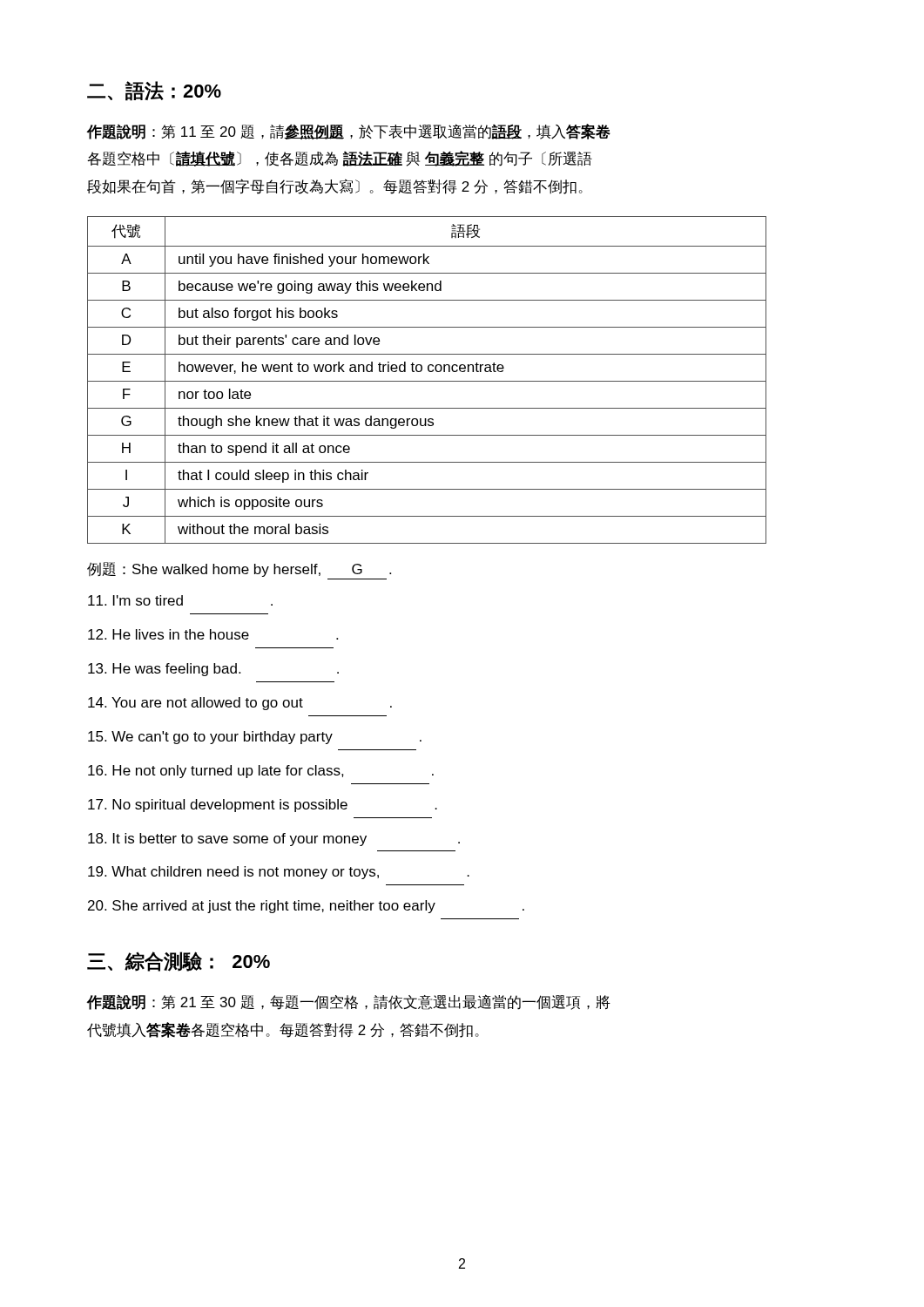The width and height of the screenshot is (924, 1307).
Task: Find the block on this page that starts "17. No spiritual development is possible"
Action: (x=263, y=805)
